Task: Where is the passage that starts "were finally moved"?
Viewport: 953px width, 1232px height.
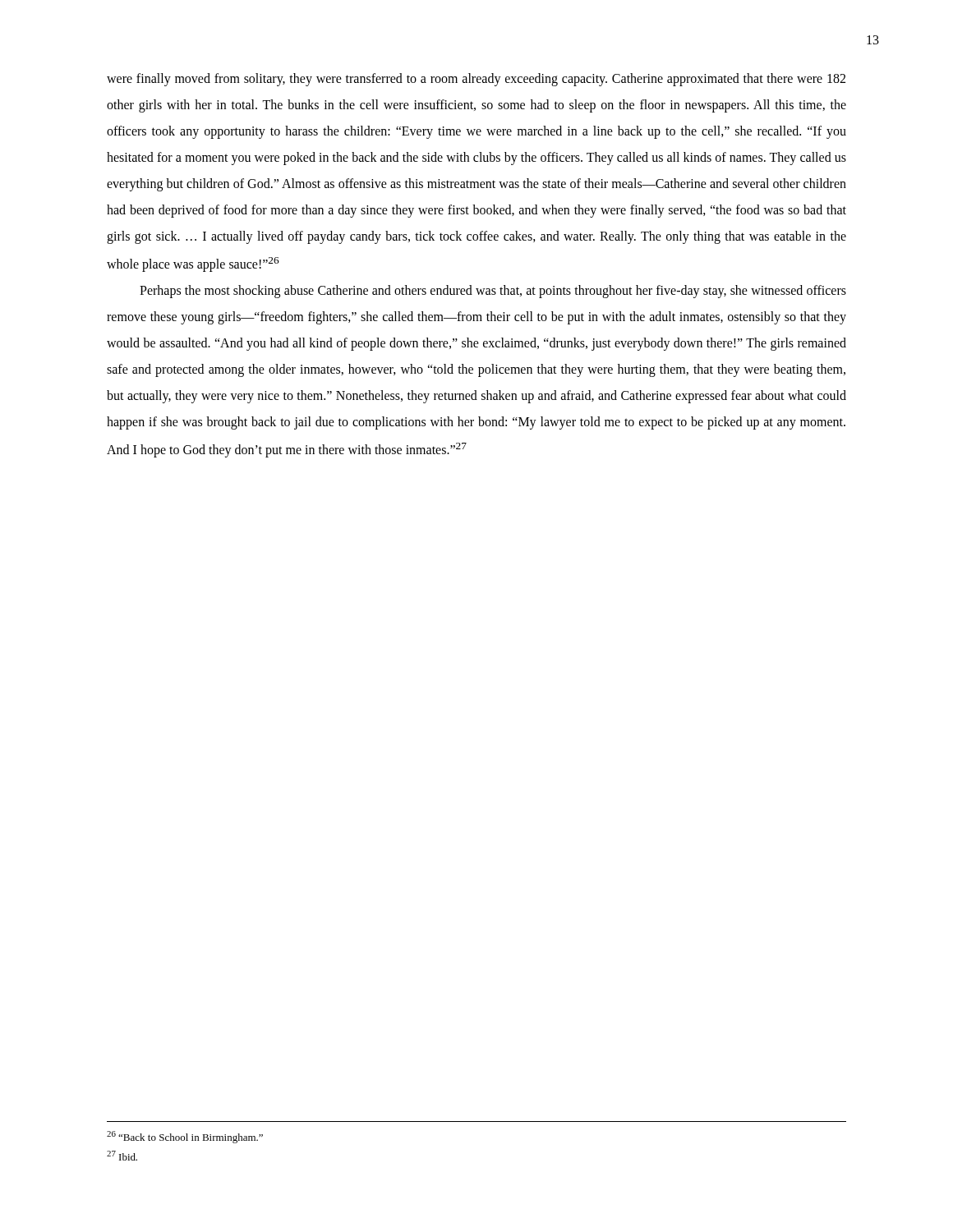Action: click(476, 80)
